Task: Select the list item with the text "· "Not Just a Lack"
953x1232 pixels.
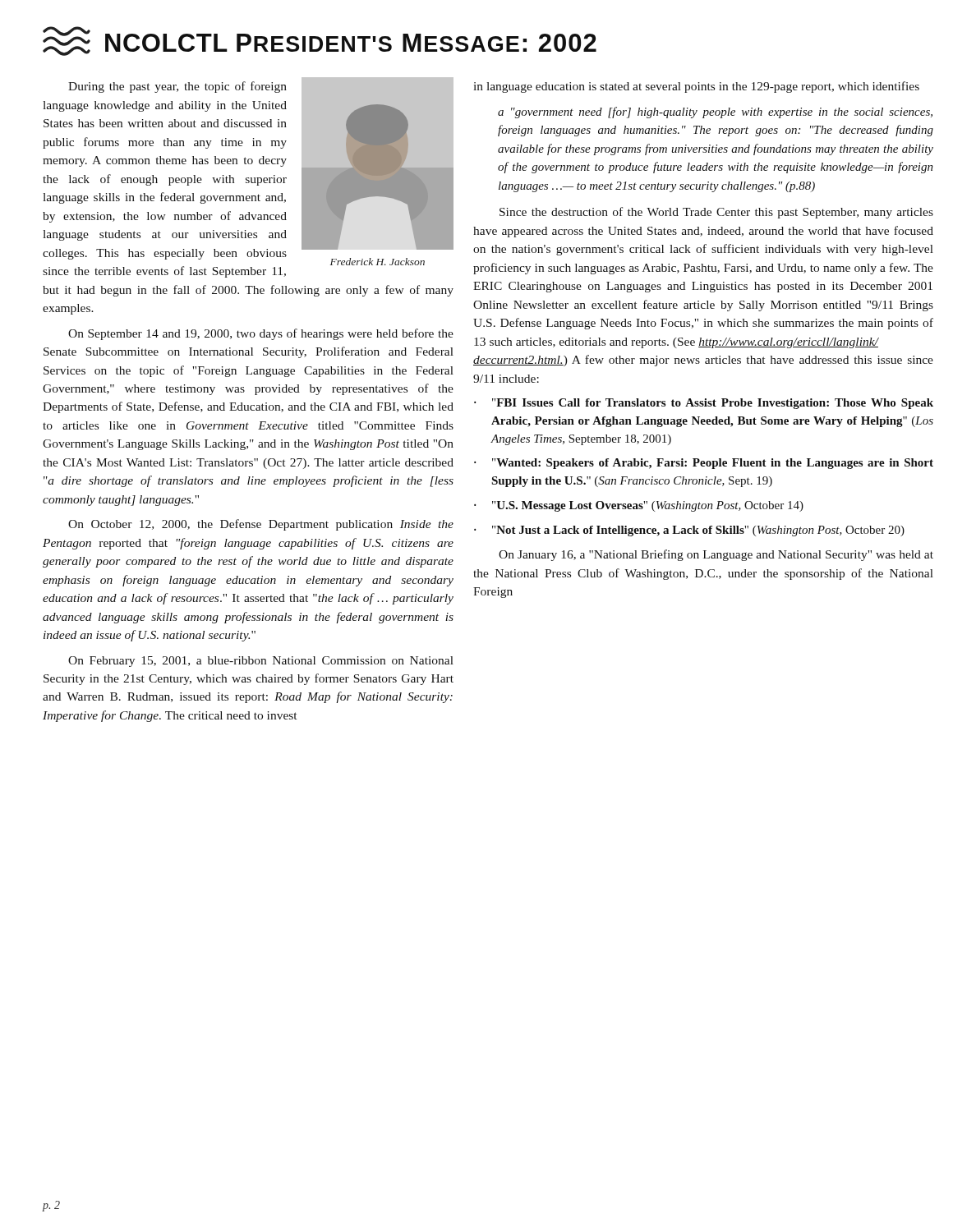Action: point(703,530)
